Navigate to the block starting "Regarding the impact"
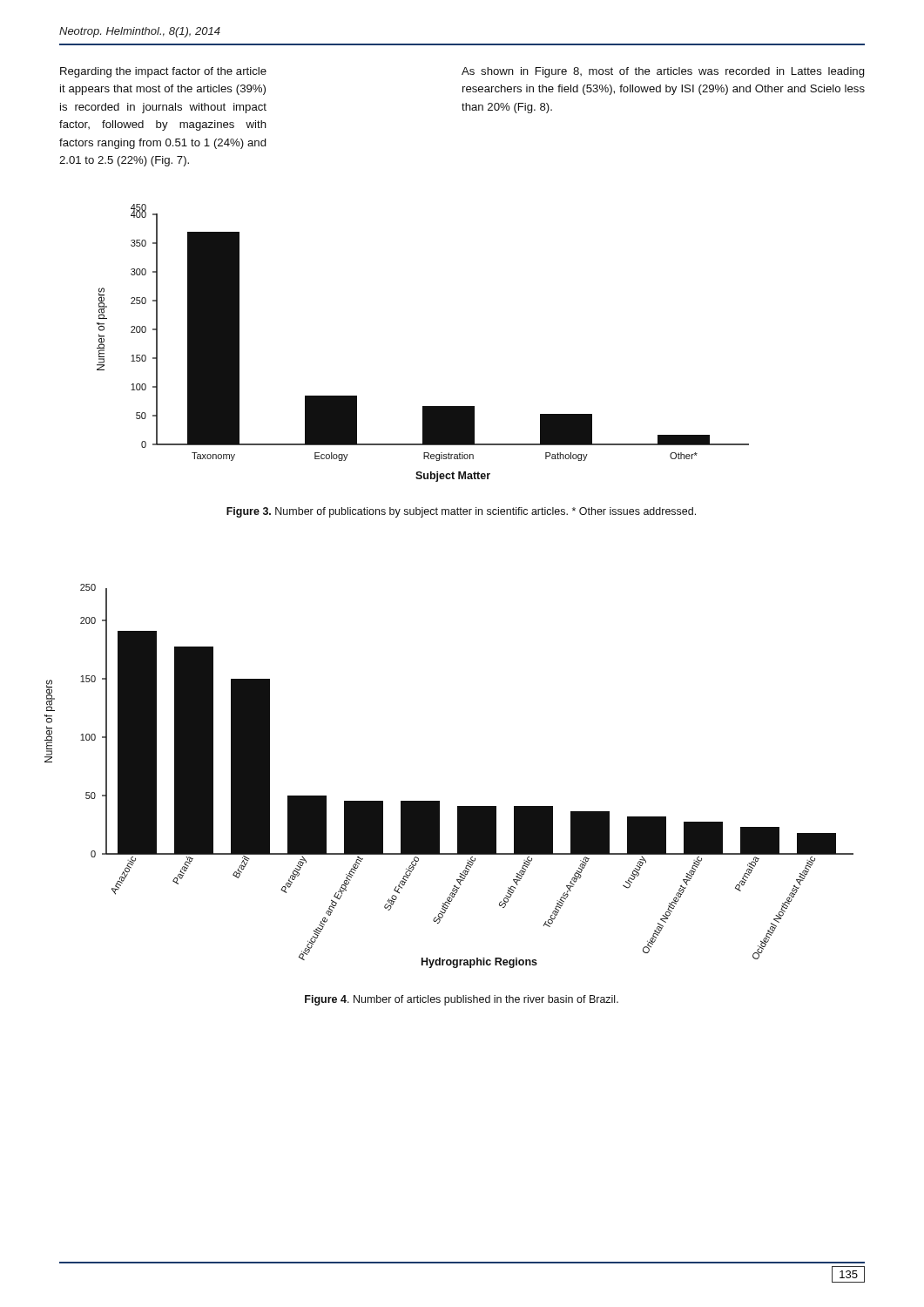Screen dimensions: 1307x924 point(163,116)
